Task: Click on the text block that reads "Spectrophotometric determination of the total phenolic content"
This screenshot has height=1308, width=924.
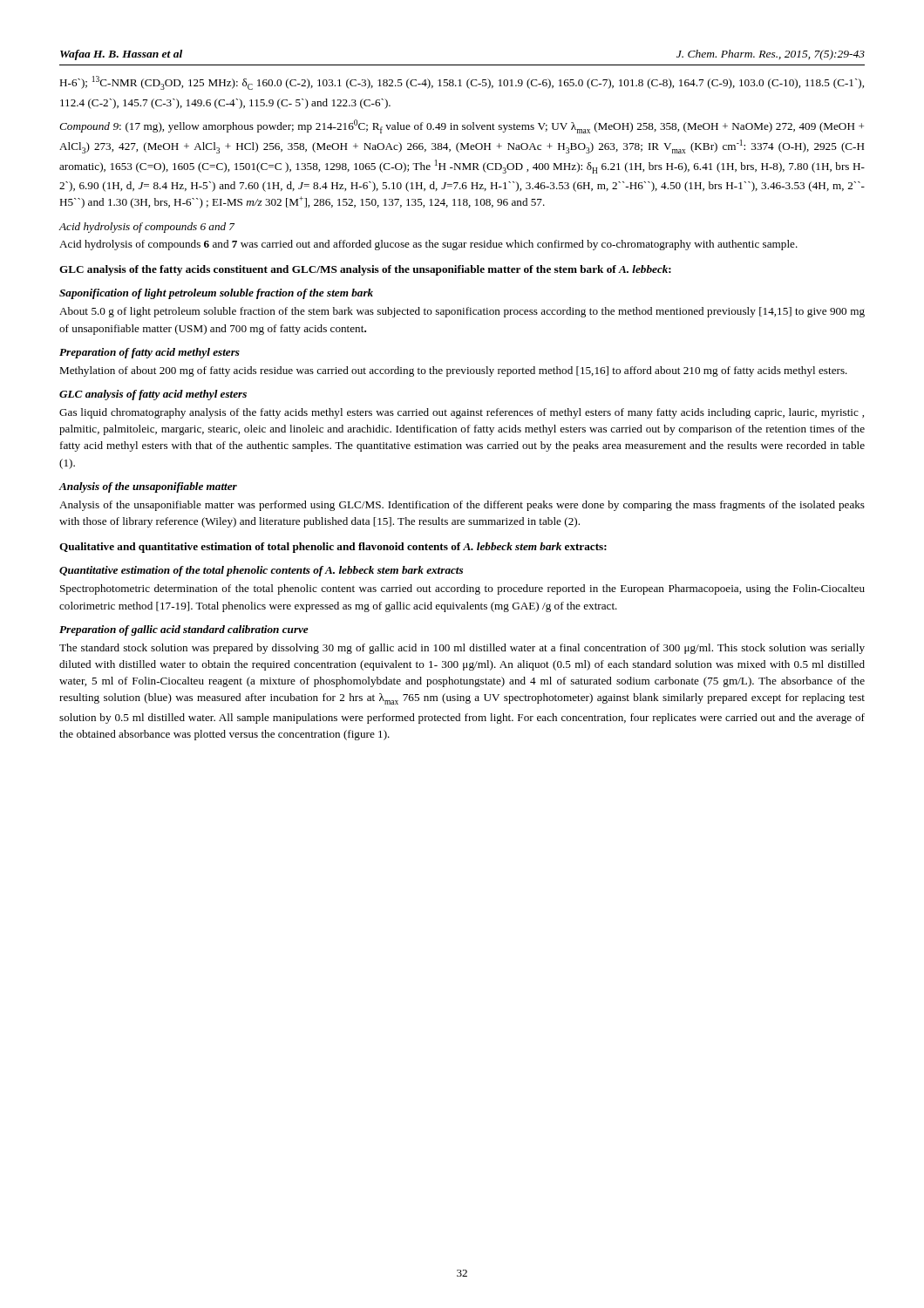Action: (462, 597)
